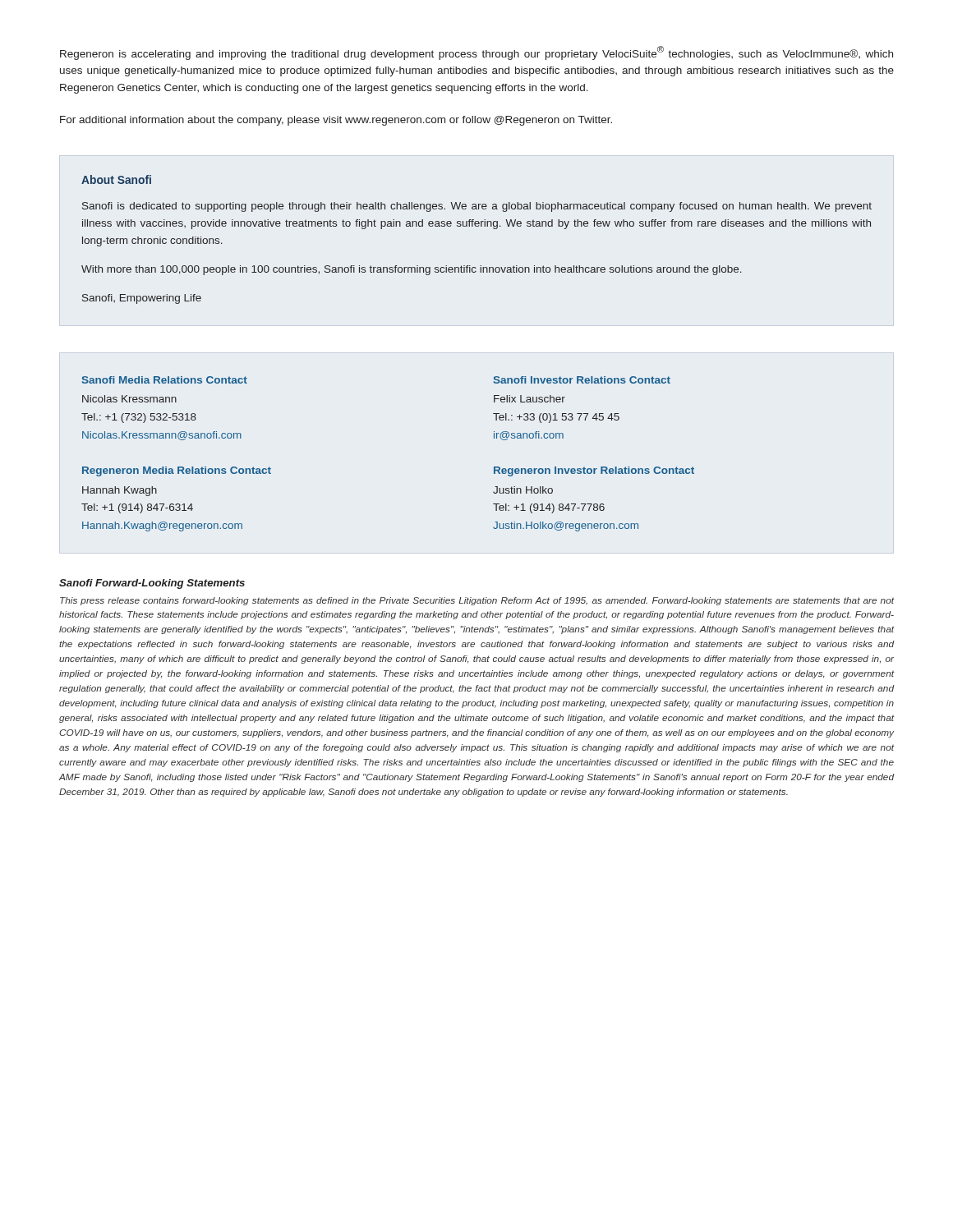Find the text starting "About Sanofi"

coord(117,180)
